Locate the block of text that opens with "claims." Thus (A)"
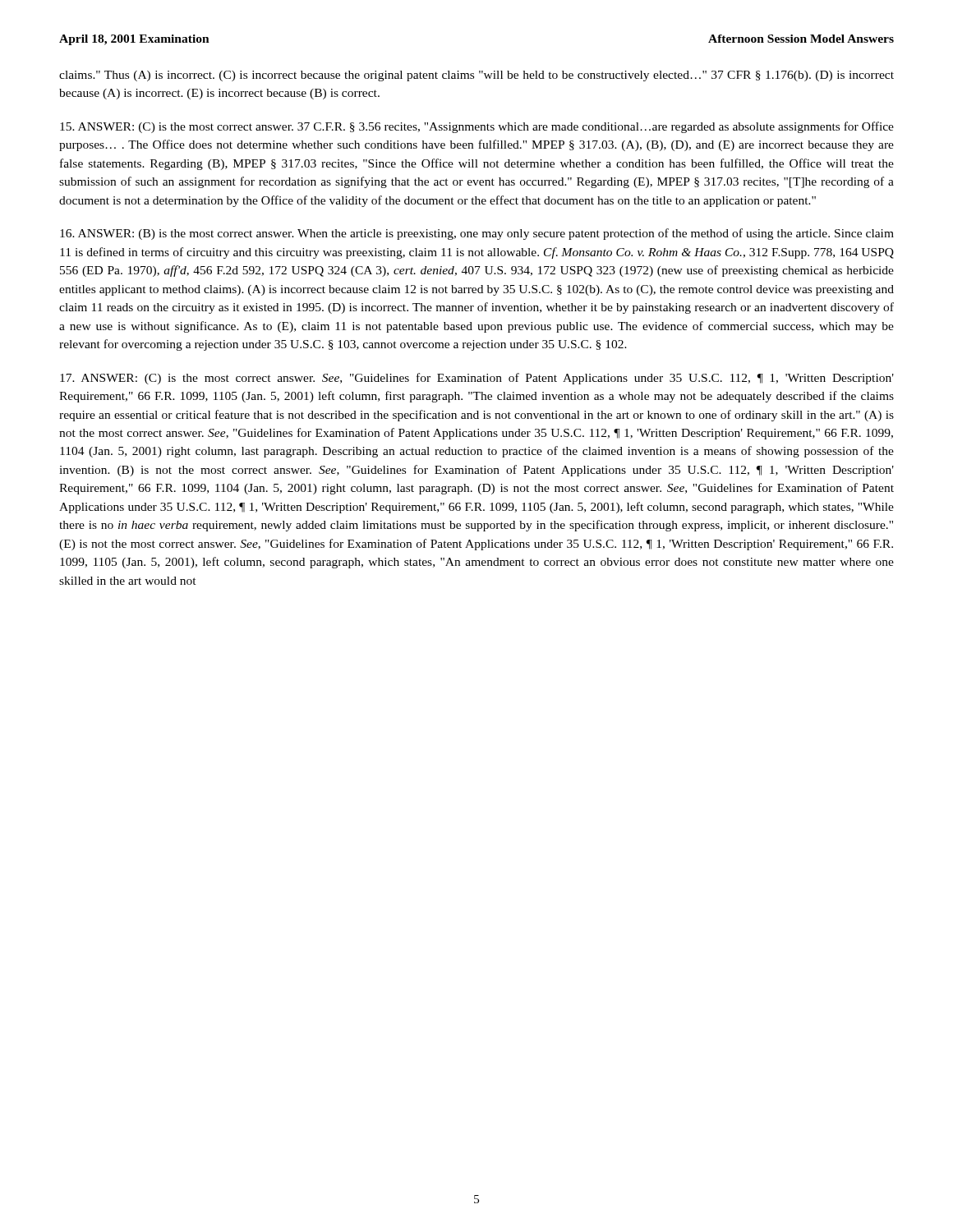This screenshot has width=953, height=1232. [x=476, y=84]
